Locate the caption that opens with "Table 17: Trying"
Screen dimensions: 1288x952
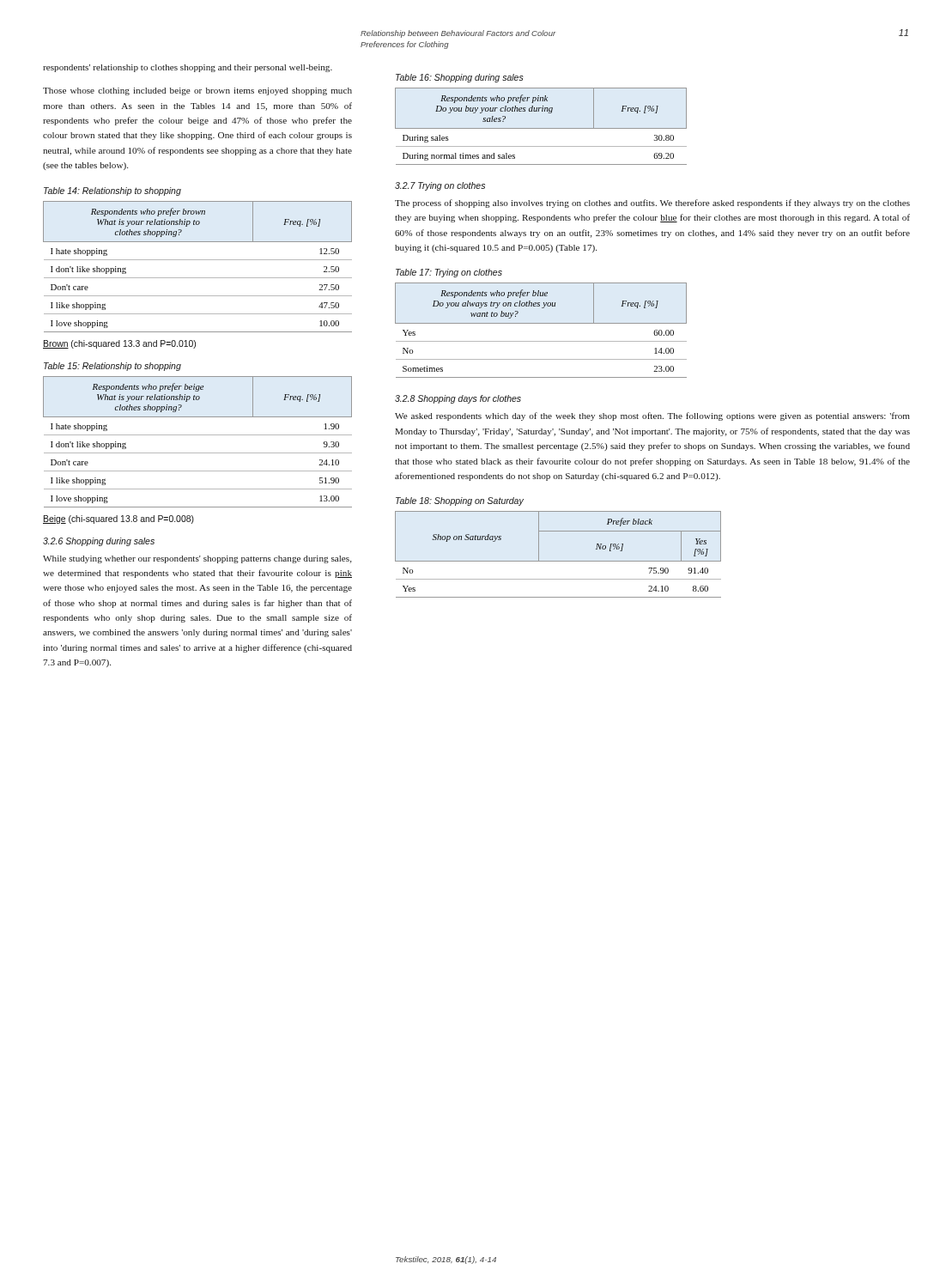click(448, 273)
